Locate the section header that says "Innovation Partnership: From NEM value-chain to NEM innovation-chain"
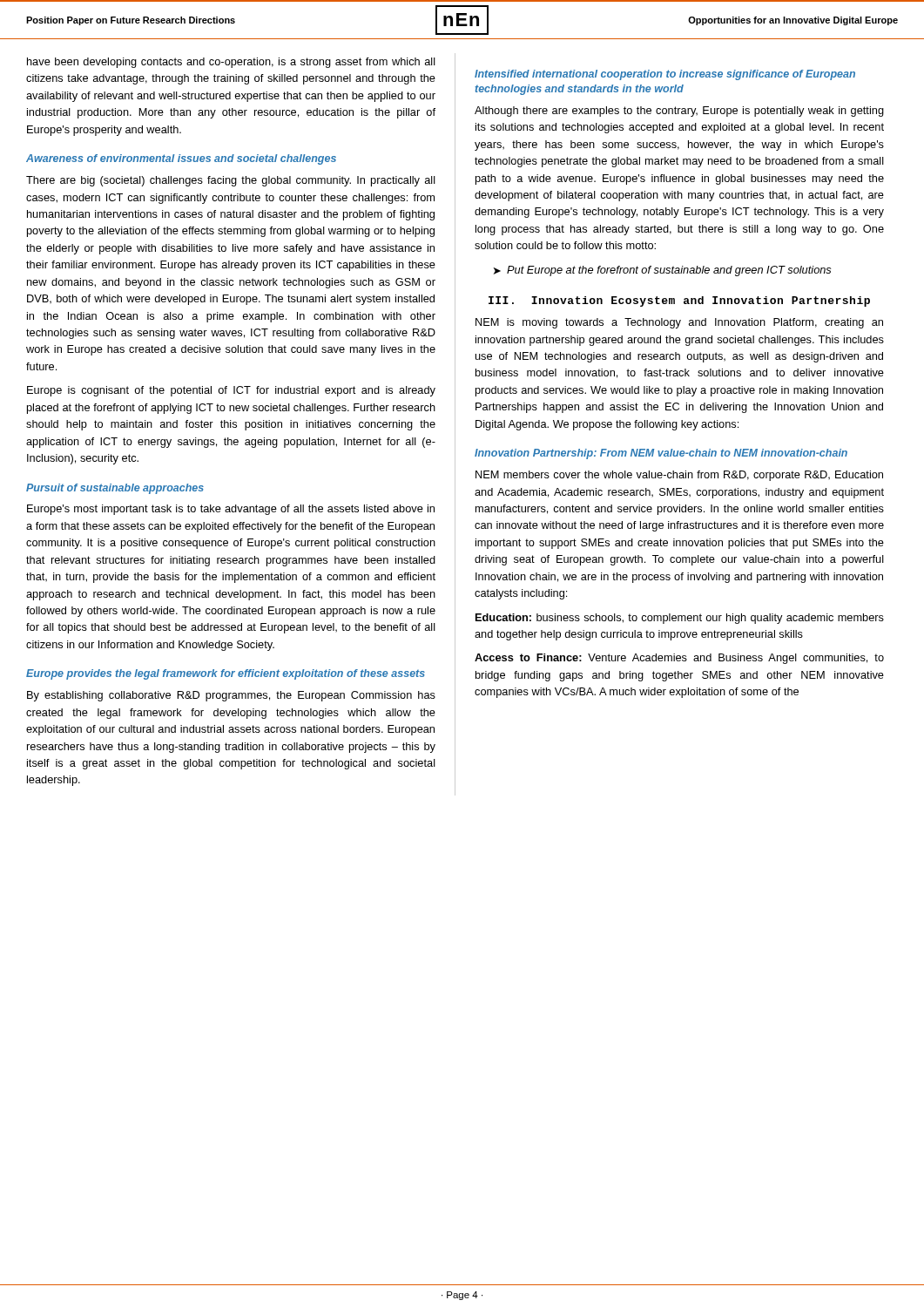This screenshot has width=924, height=1307. coord(661,453)
